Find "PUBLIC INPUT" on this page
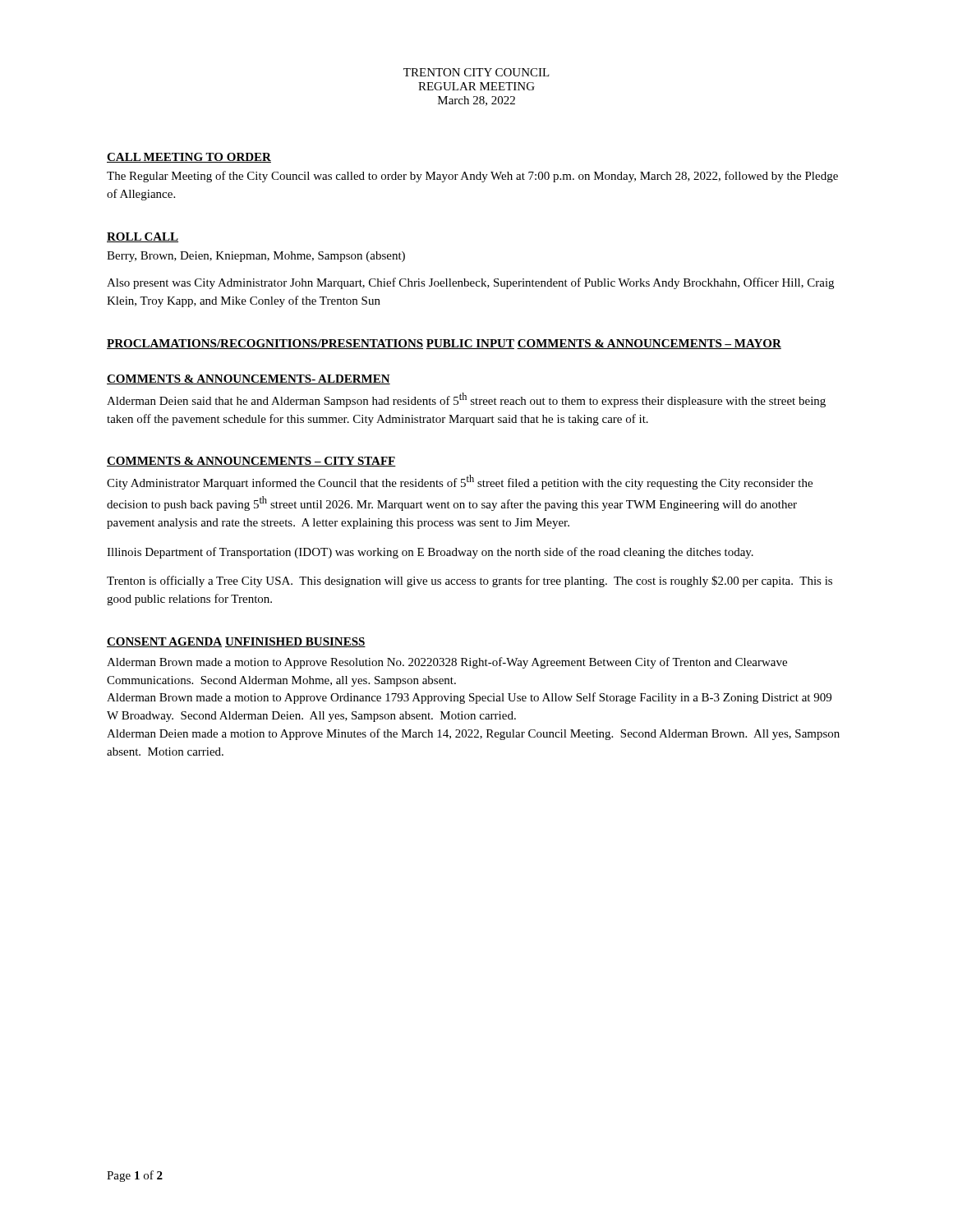This screenshot has width=953, height=1232. 470,343
